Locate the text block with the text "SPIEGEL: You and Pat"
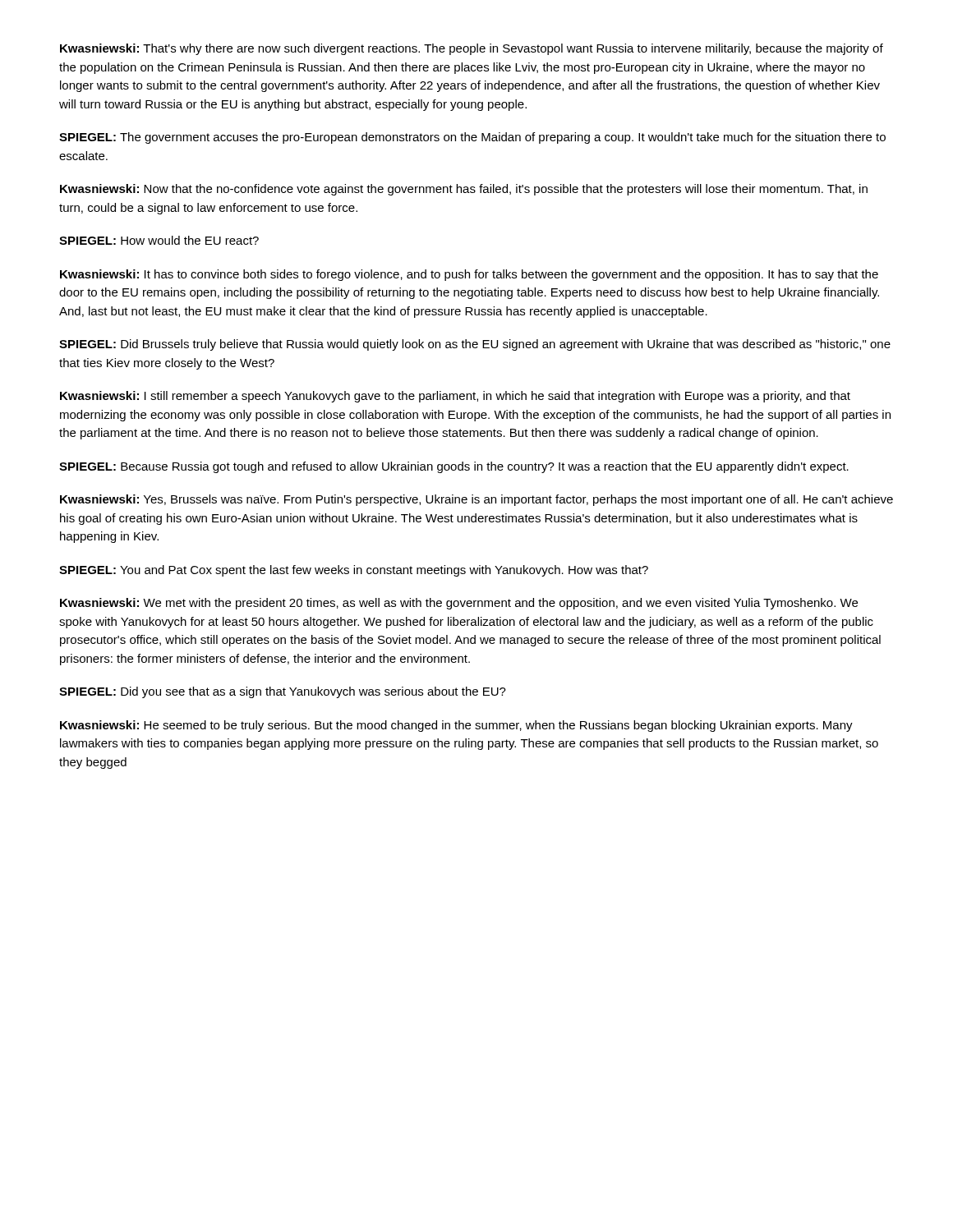 click(x=354, y=569)
